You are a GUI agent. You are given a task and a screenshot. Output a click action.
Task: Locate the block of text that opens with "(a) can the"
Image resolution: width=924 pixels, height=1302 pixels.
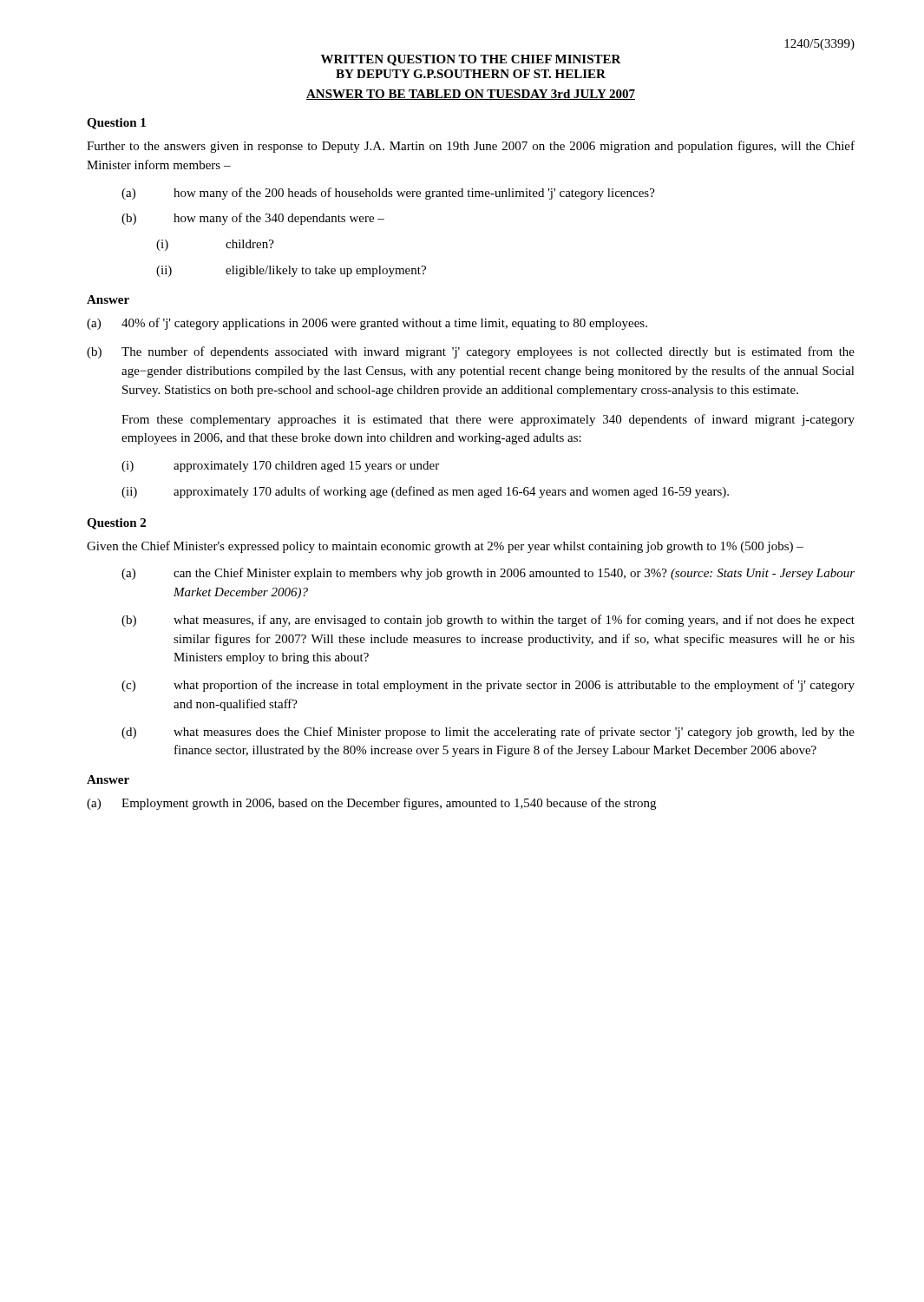(471, 583)
